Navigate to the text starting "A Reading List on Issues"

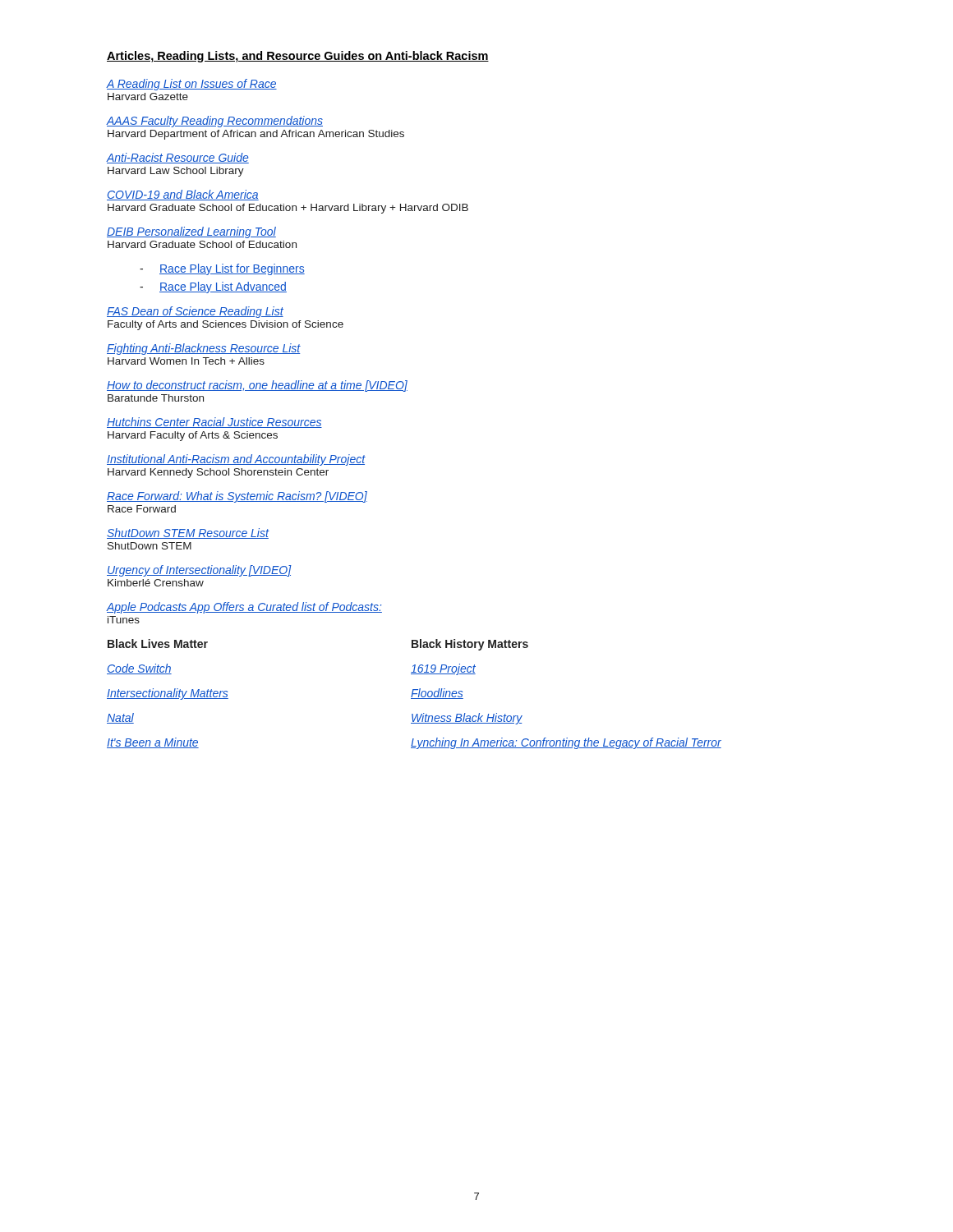coord(192,85)
